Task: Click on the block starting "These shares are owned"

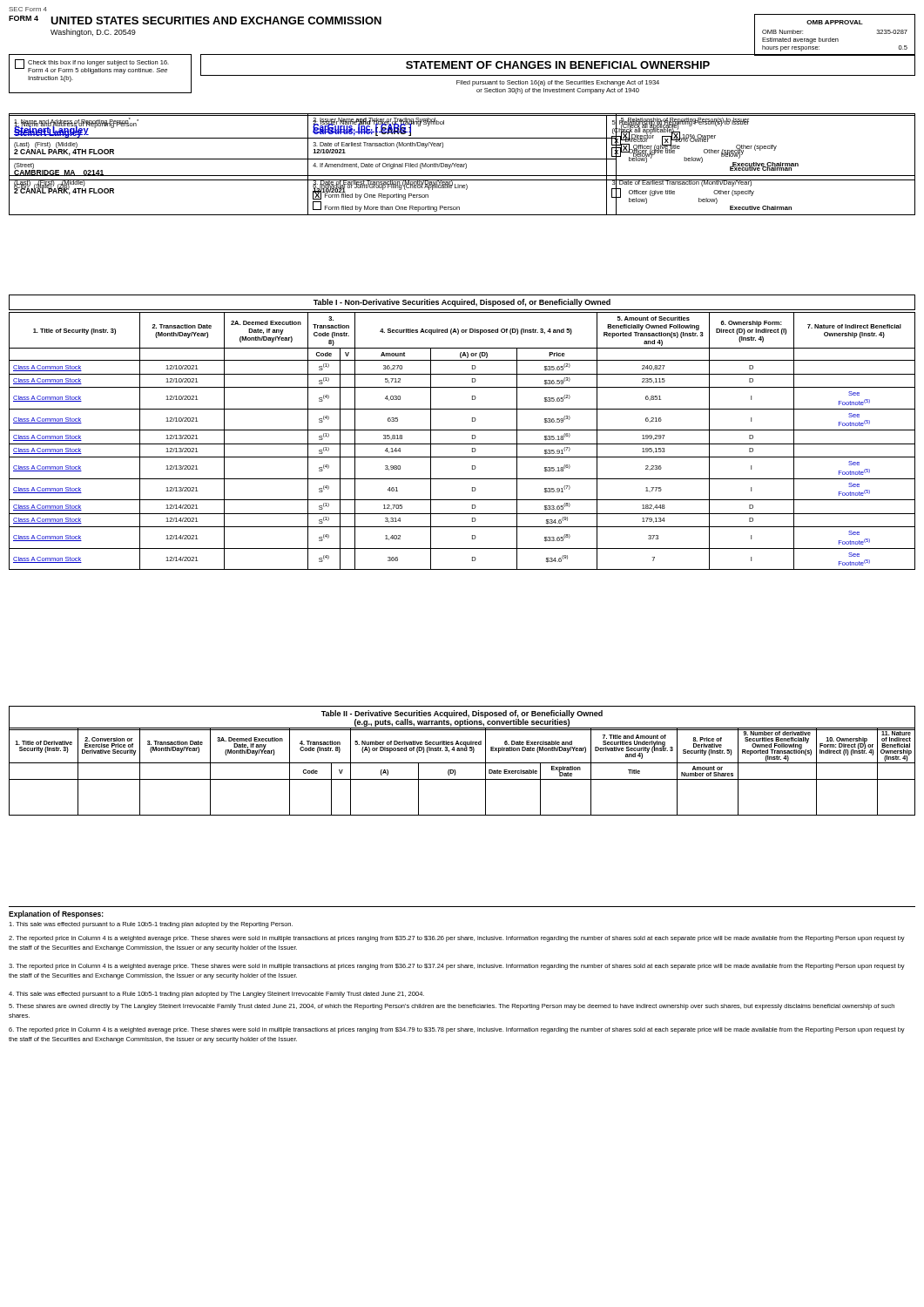Action: [x=452, y=1011]
